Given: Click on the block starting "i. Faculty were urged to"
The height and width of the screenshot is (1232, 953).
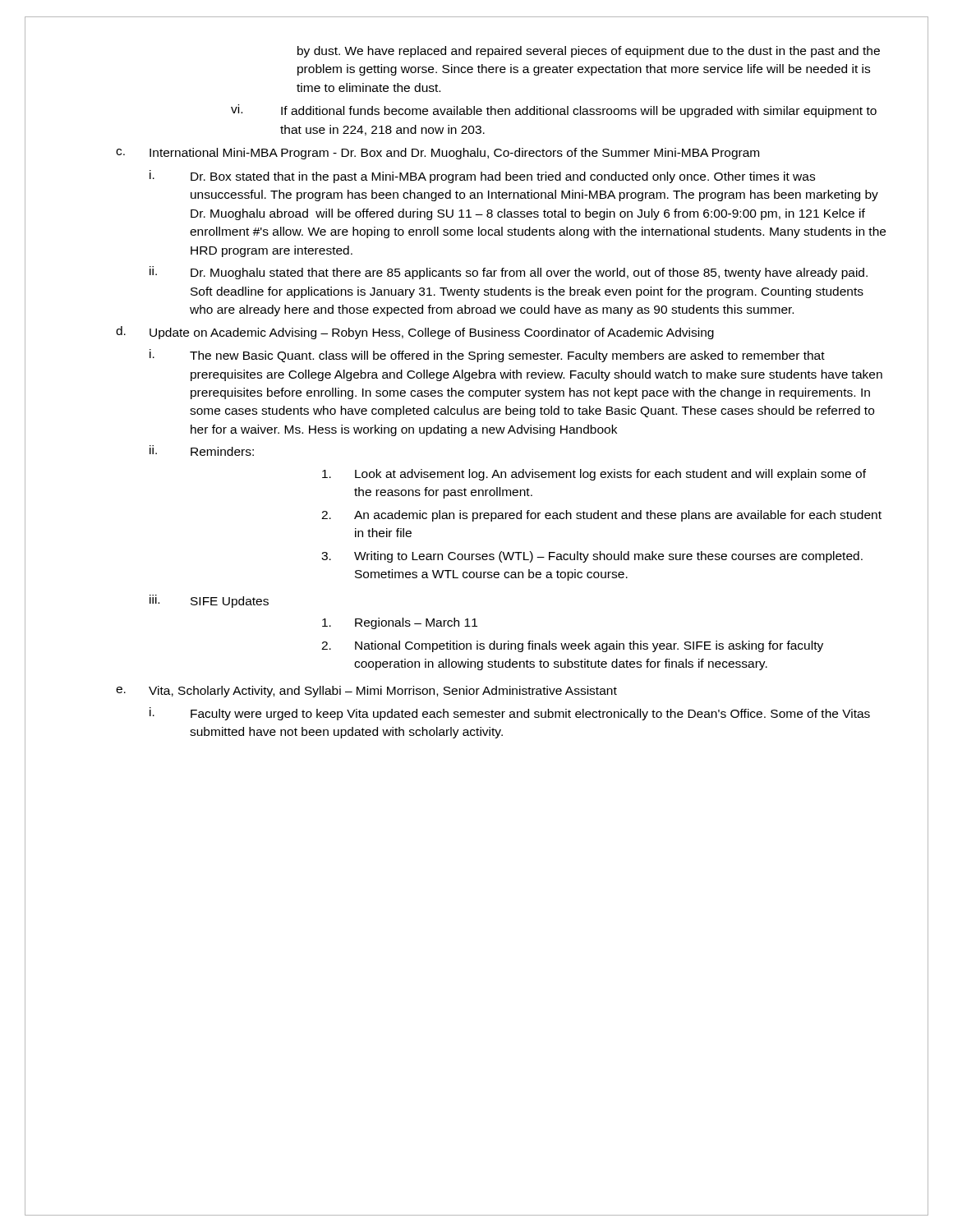Looking at the screenshot, I should [476, 723].
